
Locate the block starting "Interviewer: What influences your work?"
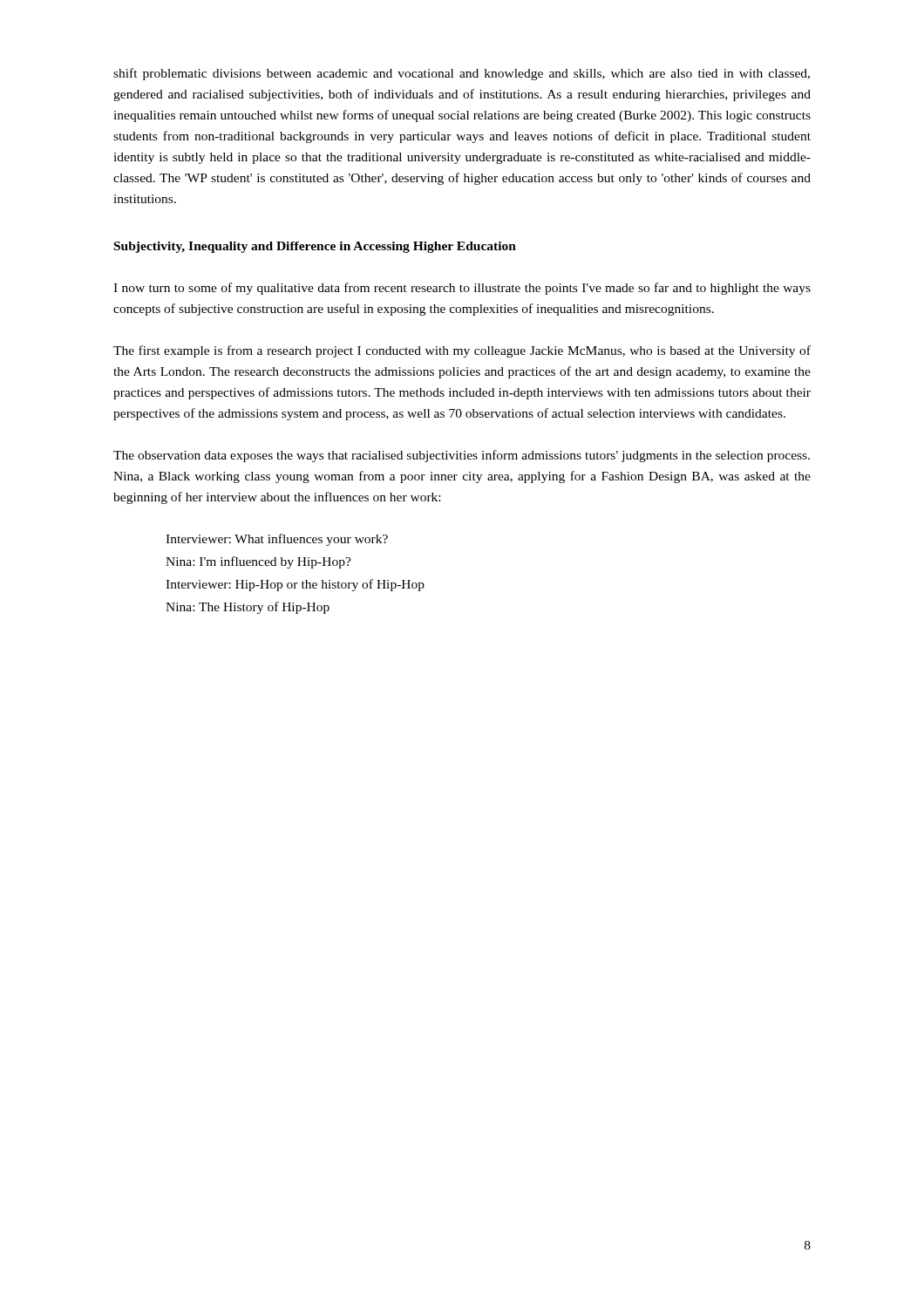point(277,540)
